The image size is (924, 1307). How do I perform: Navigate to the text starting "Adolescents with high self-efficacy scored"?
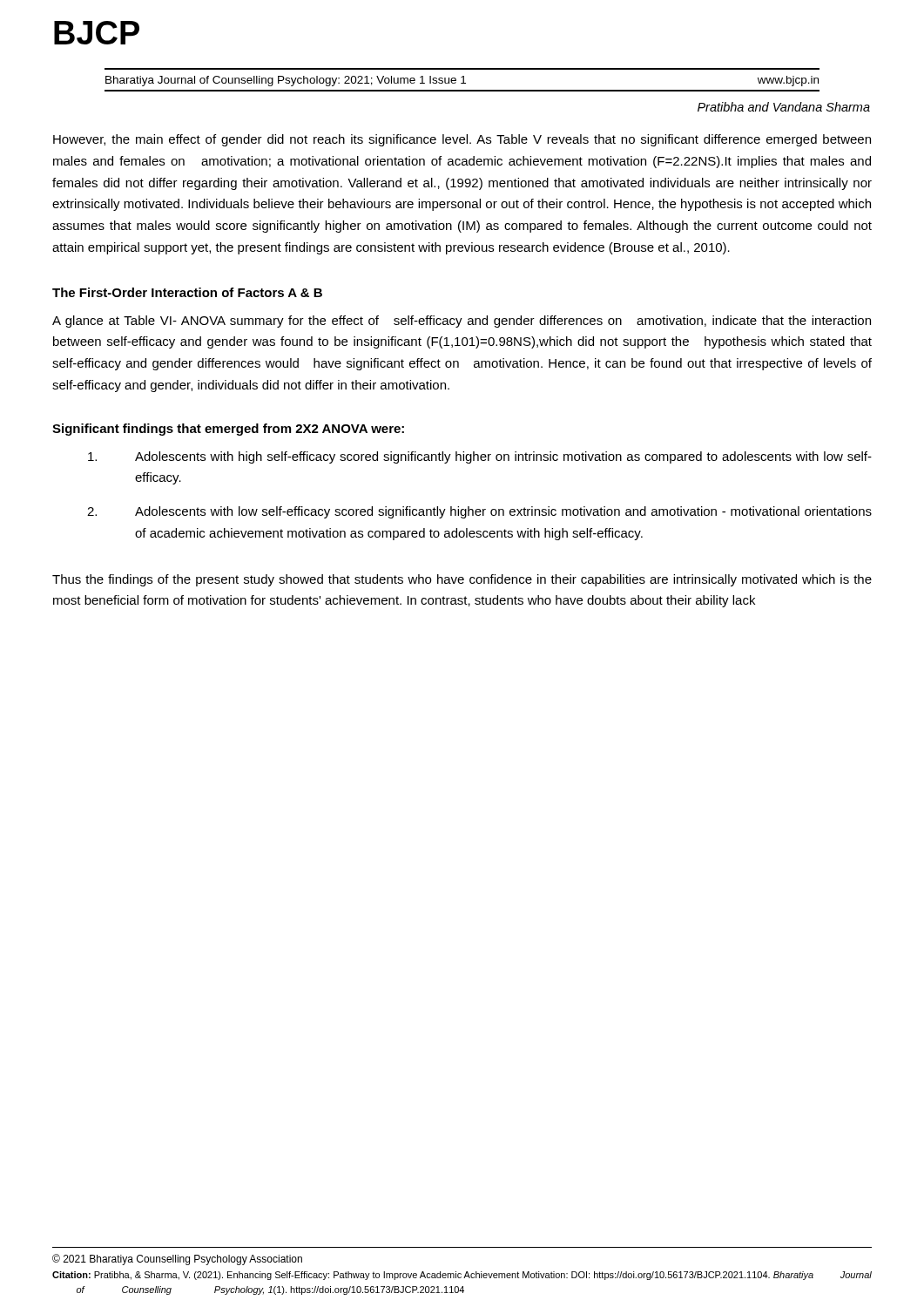tap(462, 467)
